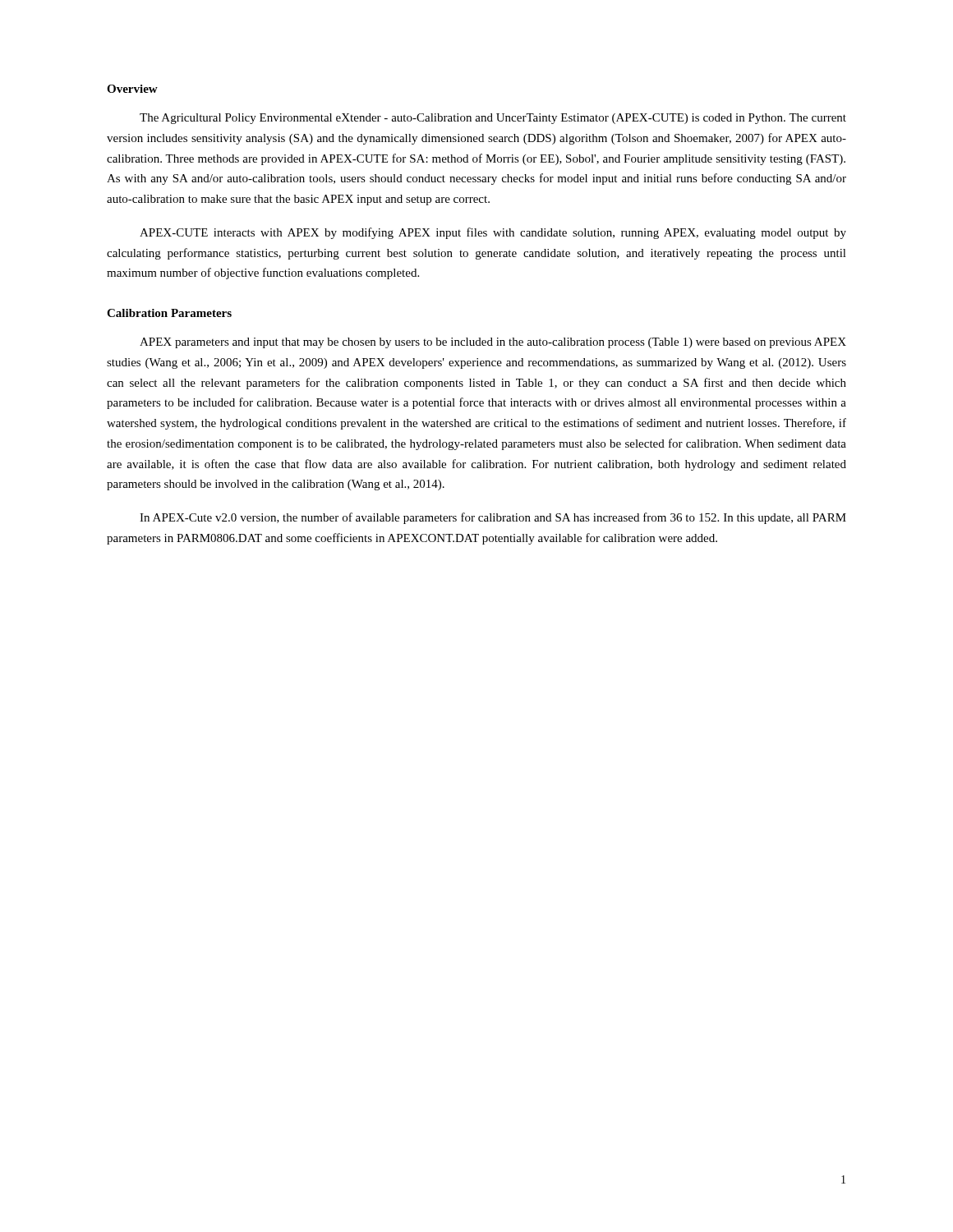
Task: Select the element starting "Calibration Parameters"
Action: [169, 313]
